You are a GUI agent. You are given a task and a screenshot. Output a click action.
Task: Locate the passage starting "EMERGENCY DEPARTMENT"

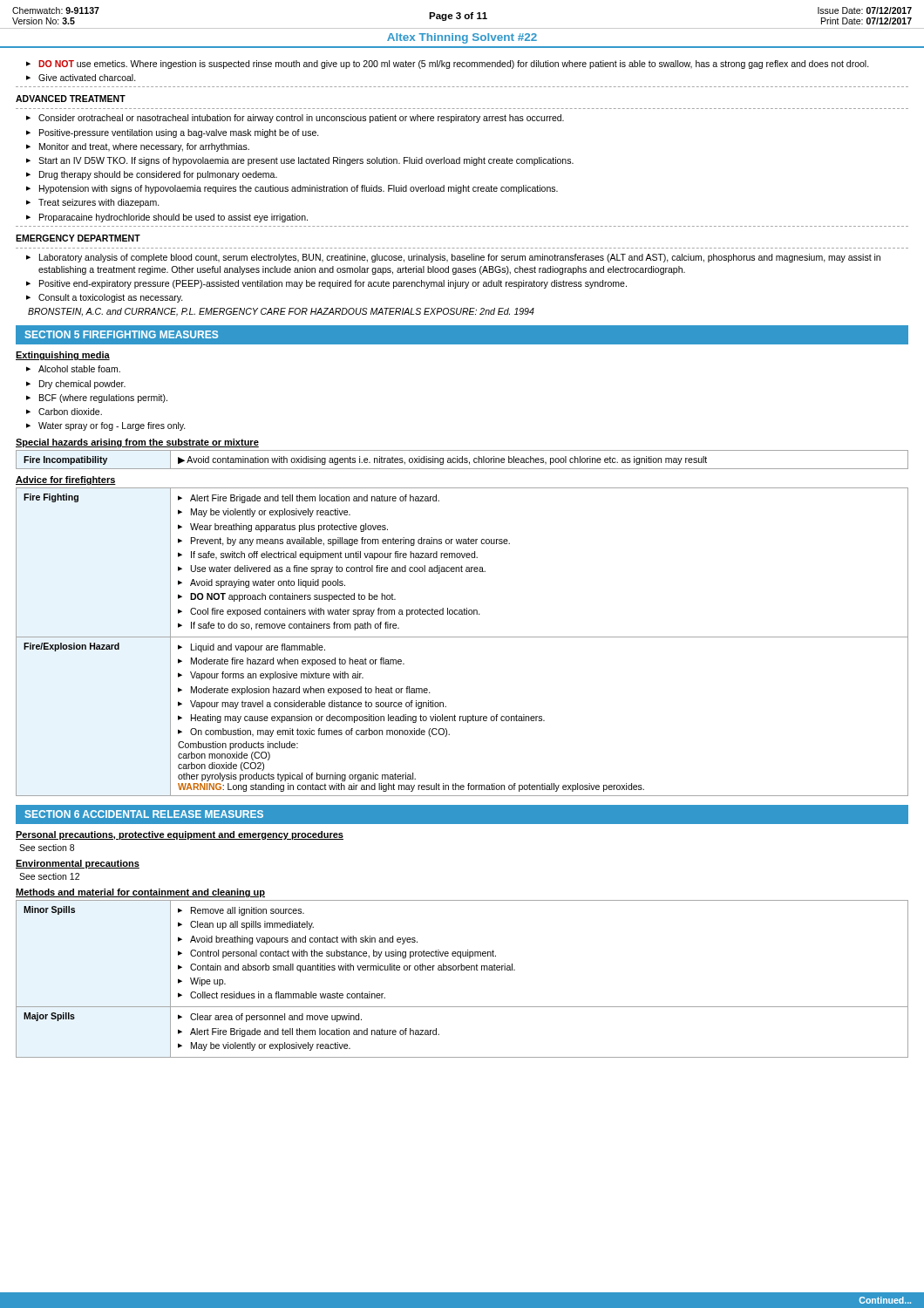78,238
